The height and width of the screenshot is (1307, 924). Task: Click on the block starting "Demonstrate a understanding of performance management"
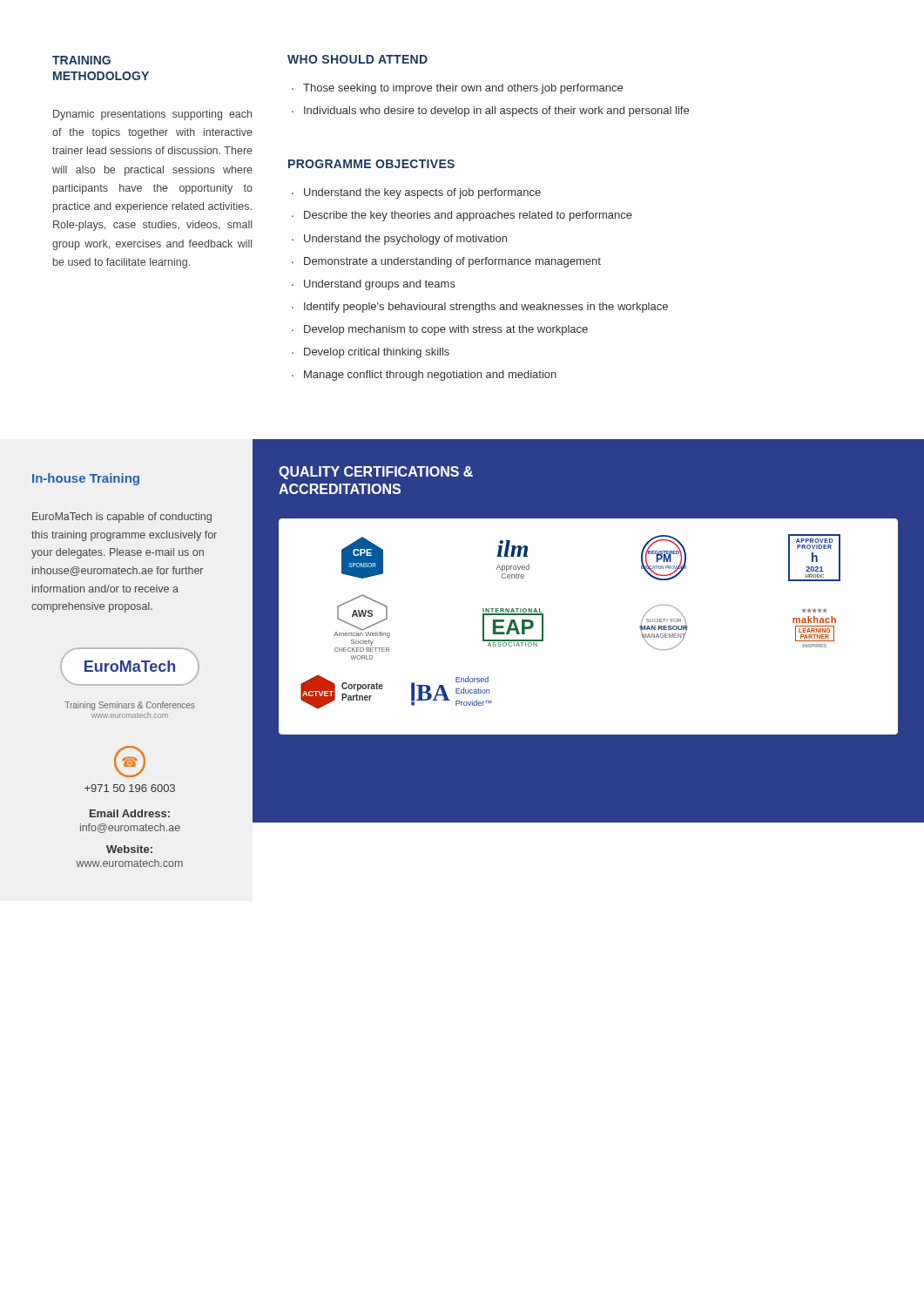point(580,261)
